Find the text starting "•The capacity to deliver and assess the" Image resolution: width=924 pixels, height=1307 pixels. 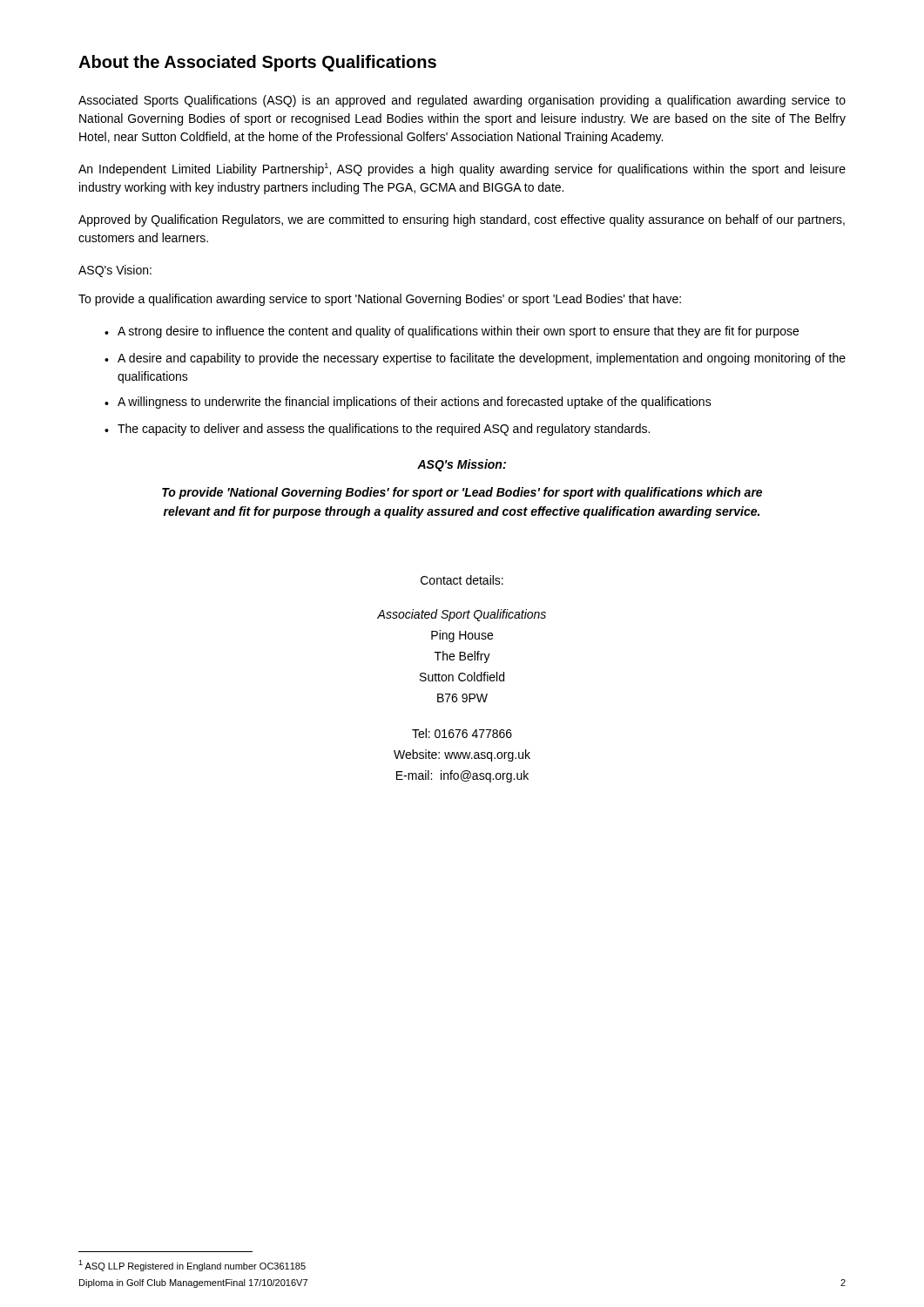tap(378, 430)
